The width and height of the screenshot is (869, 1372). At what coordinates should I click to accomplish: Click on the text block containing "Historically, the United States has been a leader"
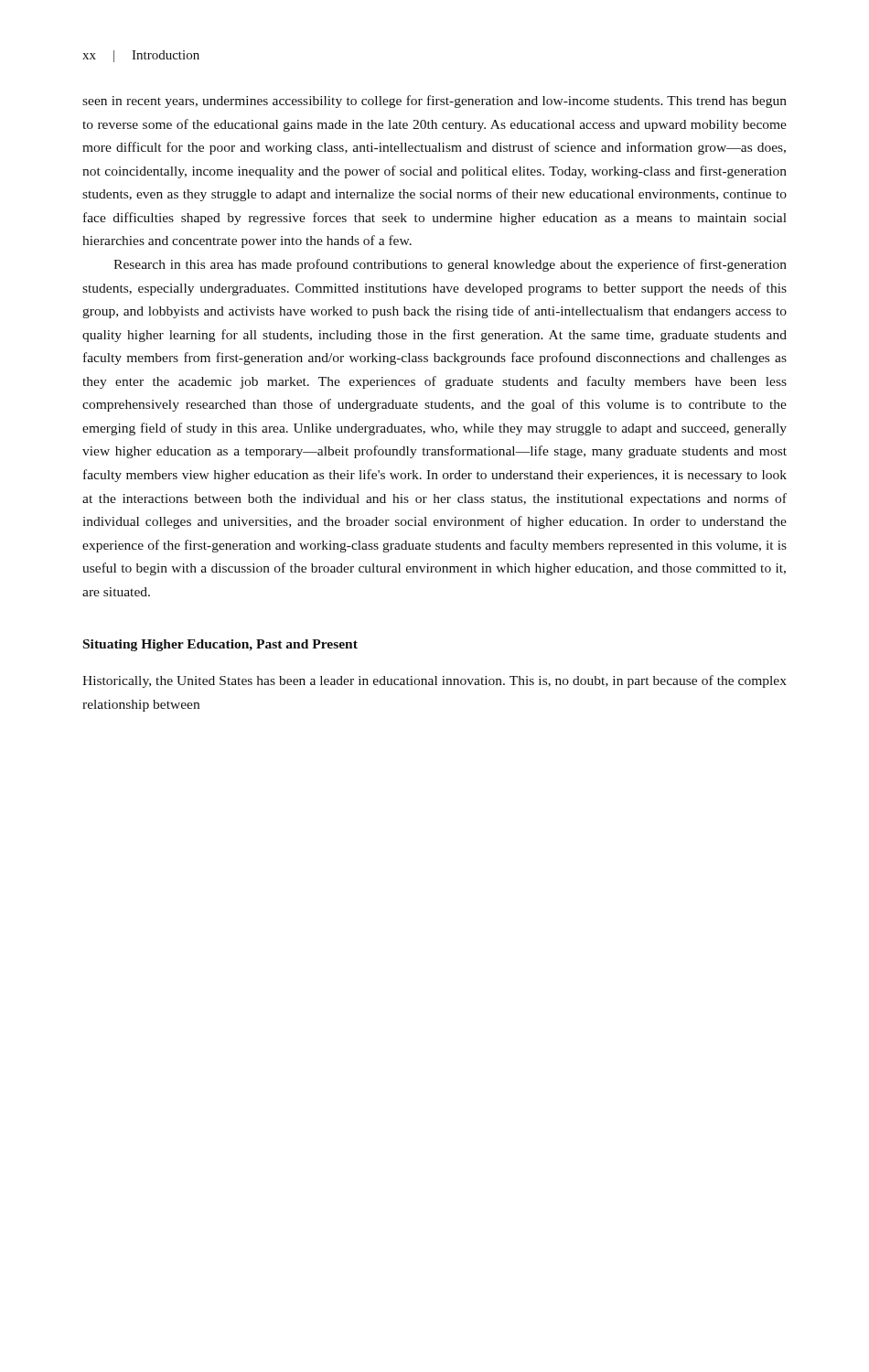tap(434, 692)
